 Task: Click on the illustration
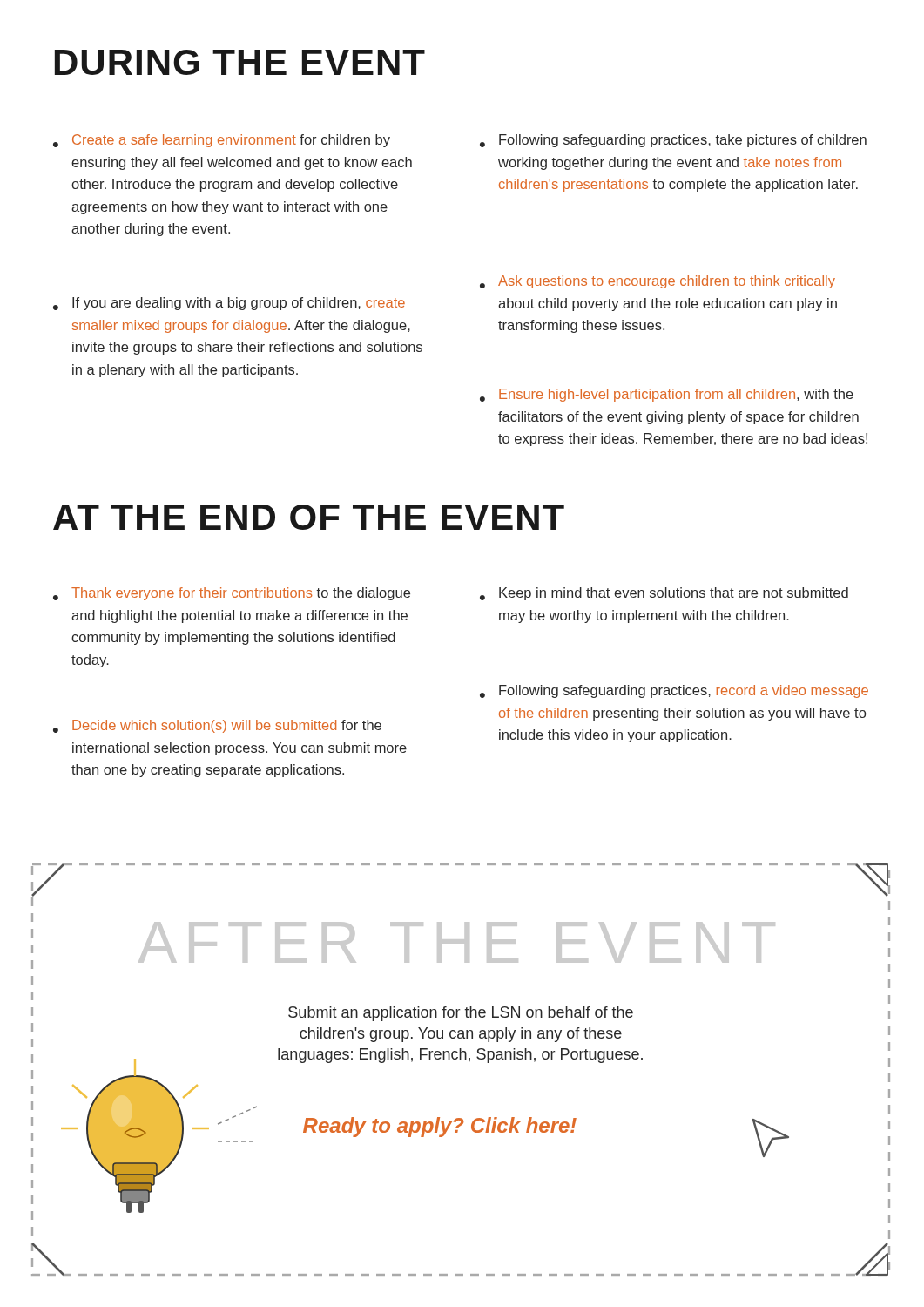tap(461, 1070)
